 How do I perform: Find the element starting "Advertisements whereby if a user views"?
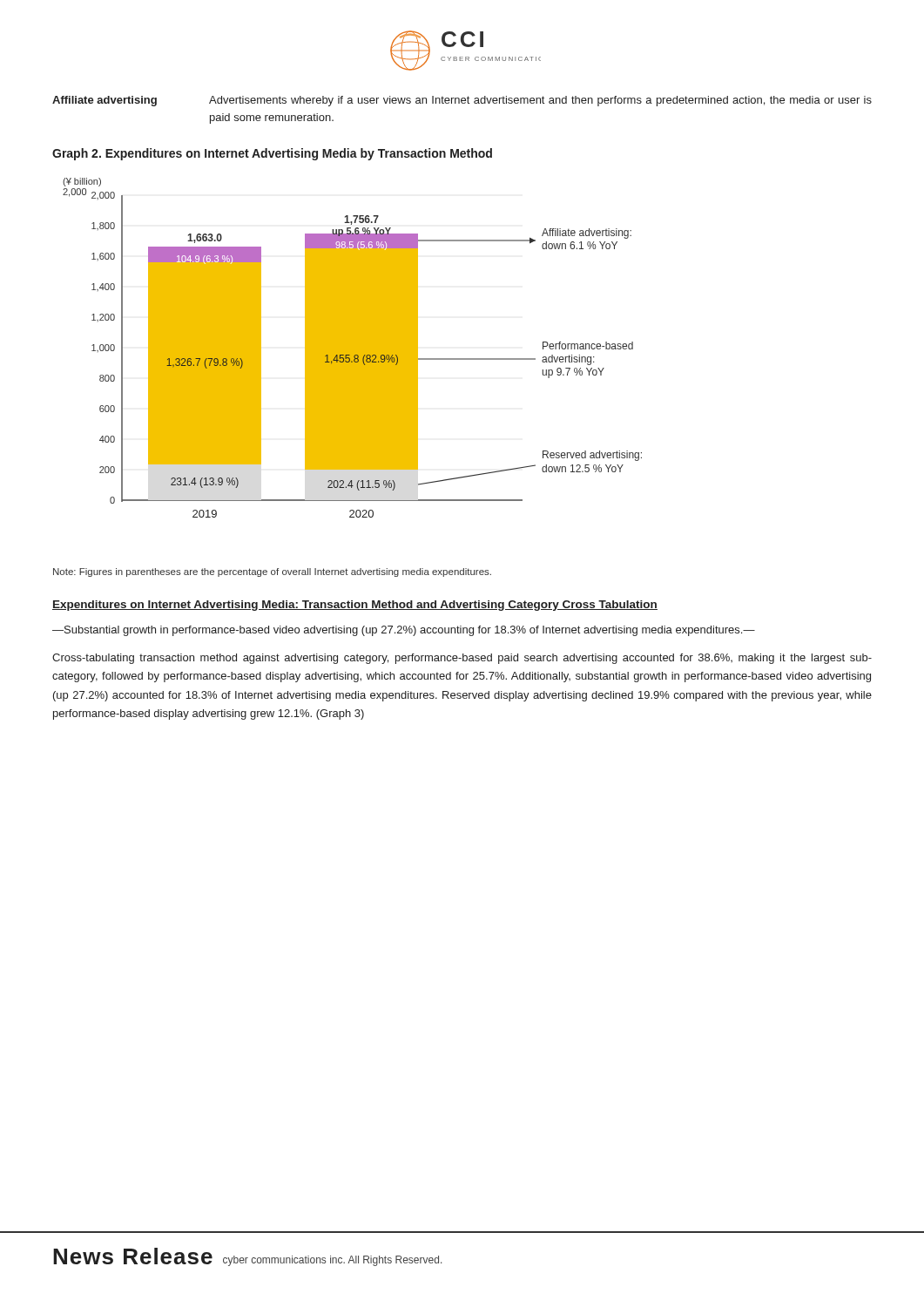[540, 108]
